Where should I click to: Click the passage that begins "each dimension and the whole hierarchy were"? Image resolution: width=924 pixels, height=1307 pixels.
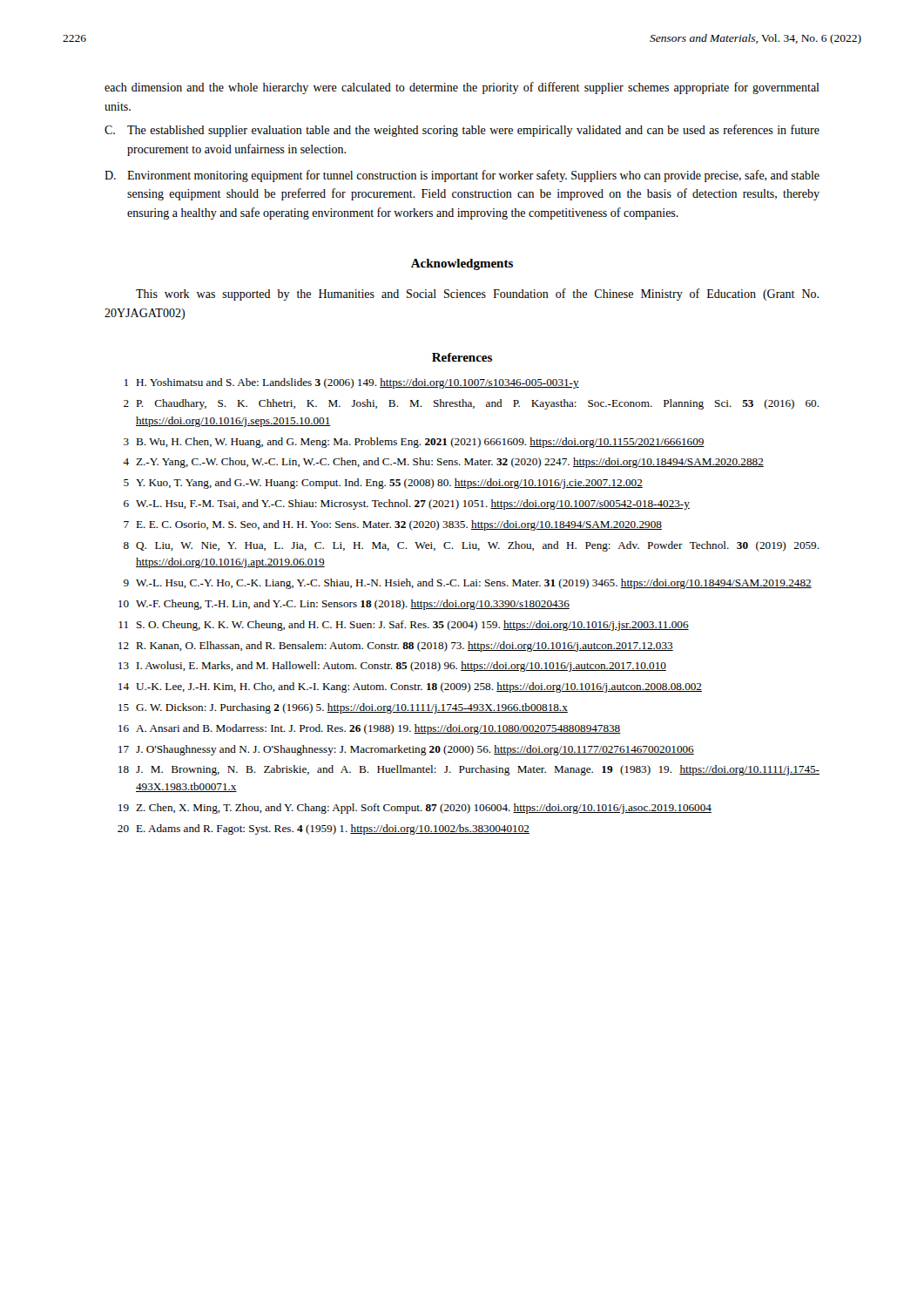pos(462,97)
